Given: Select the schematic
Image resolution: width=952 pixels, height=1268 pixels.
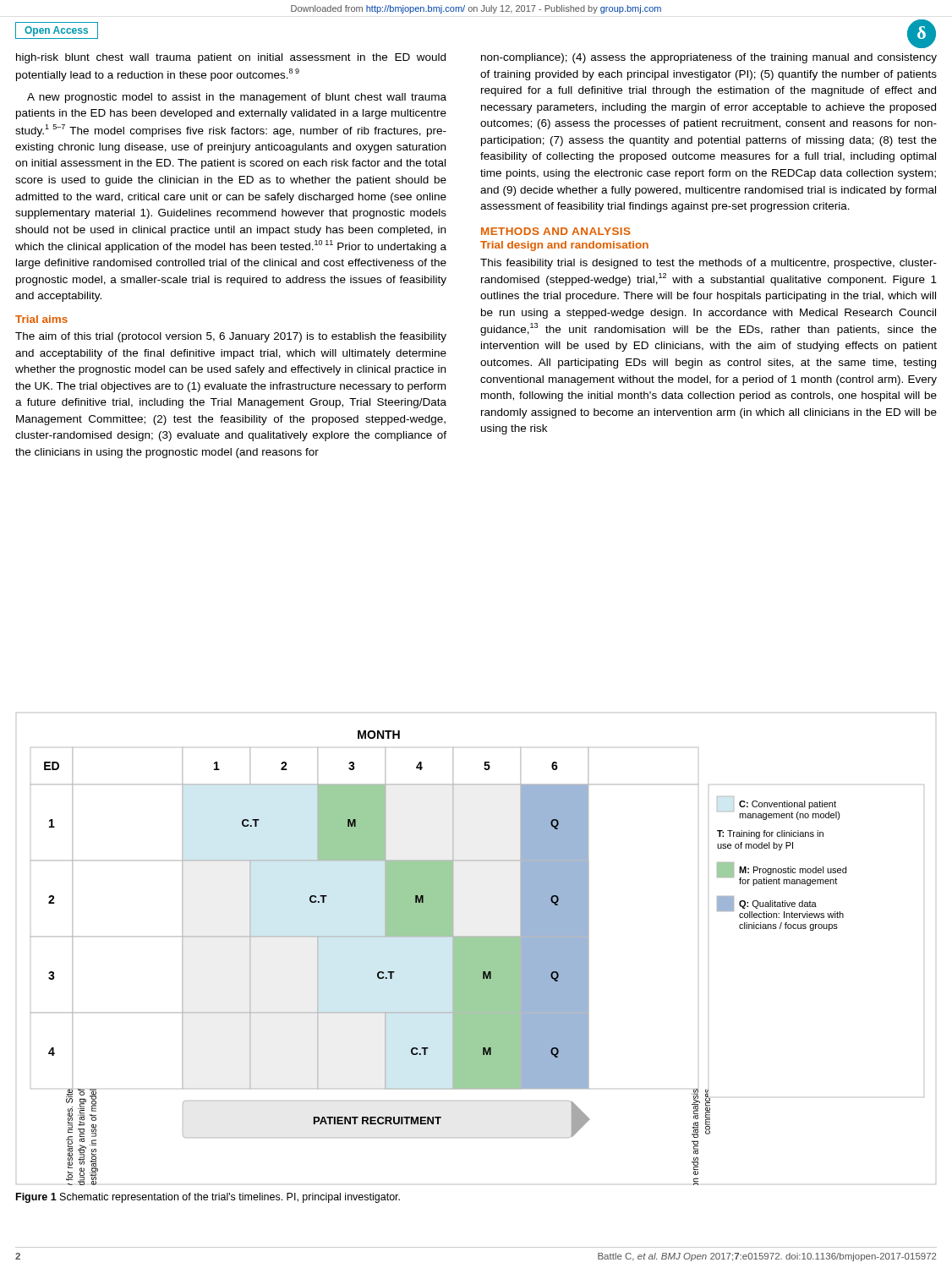Looking at the screenshot, I should point(476,948).
